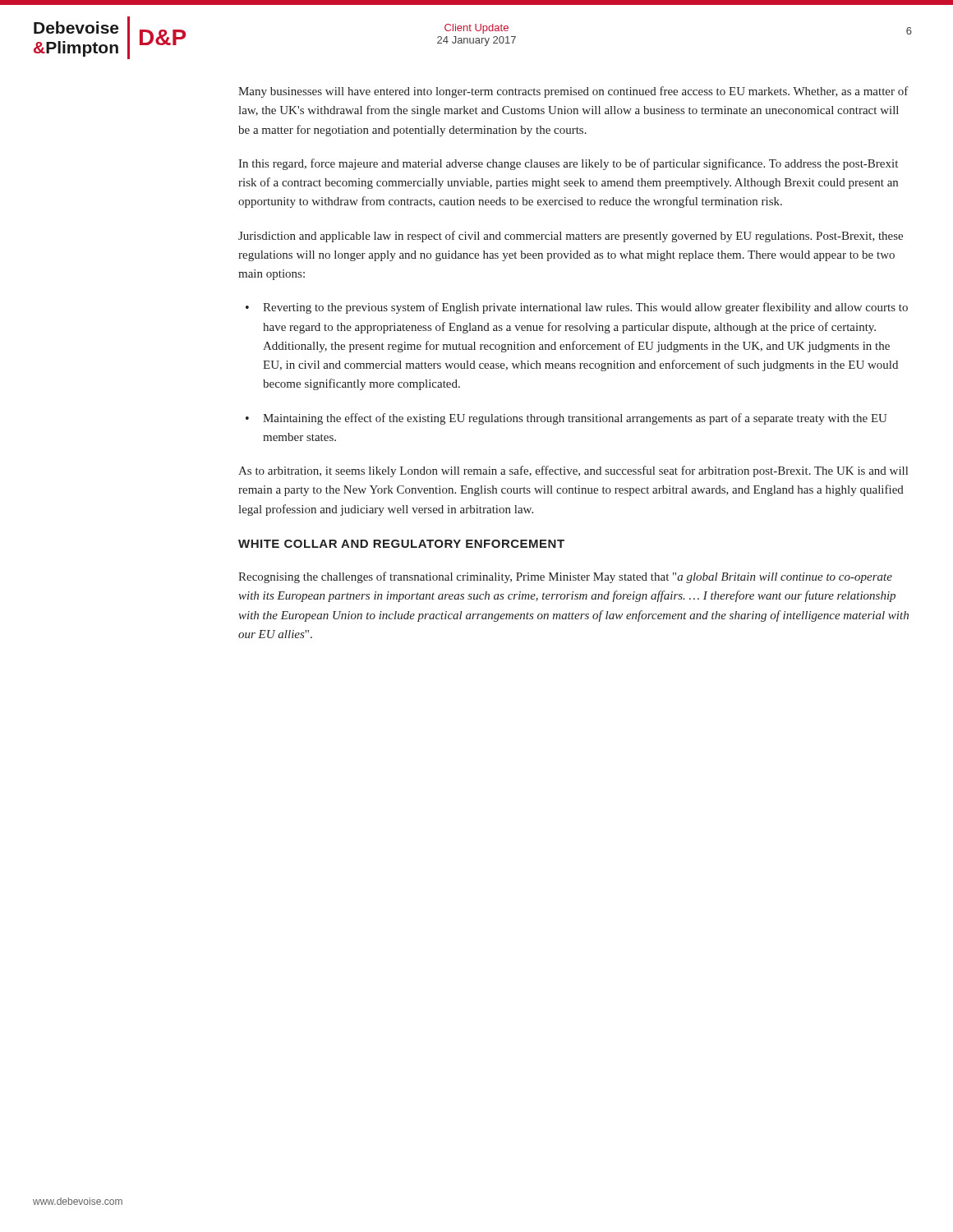This screenshot has width=953, height=1232.
Task: Navigate to the block starting "As to arbitration, it seems"
Action: (575, 490)
